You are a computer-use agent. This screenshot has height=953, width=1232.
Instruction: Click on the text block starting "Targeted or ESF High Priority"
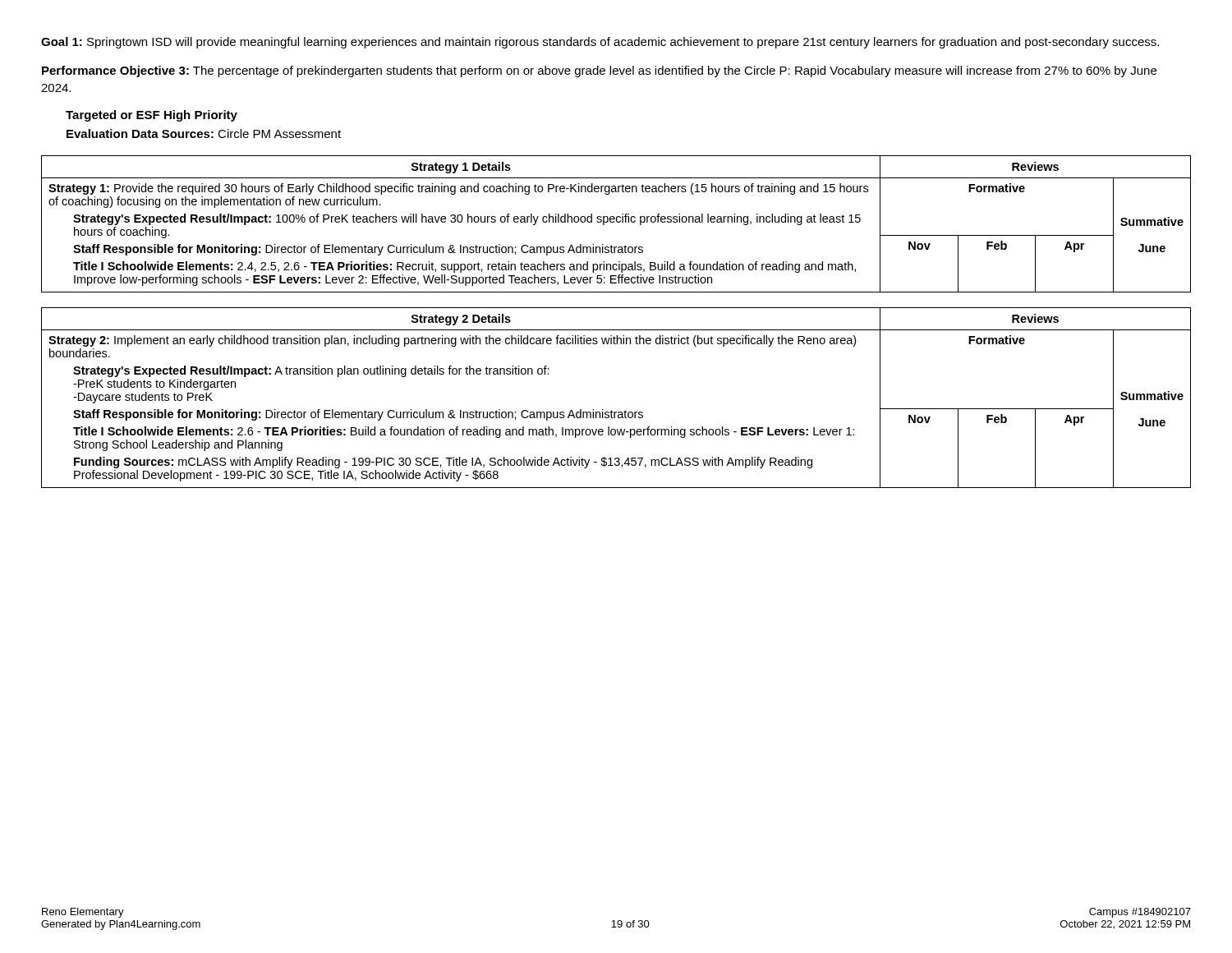pos(151,115)
